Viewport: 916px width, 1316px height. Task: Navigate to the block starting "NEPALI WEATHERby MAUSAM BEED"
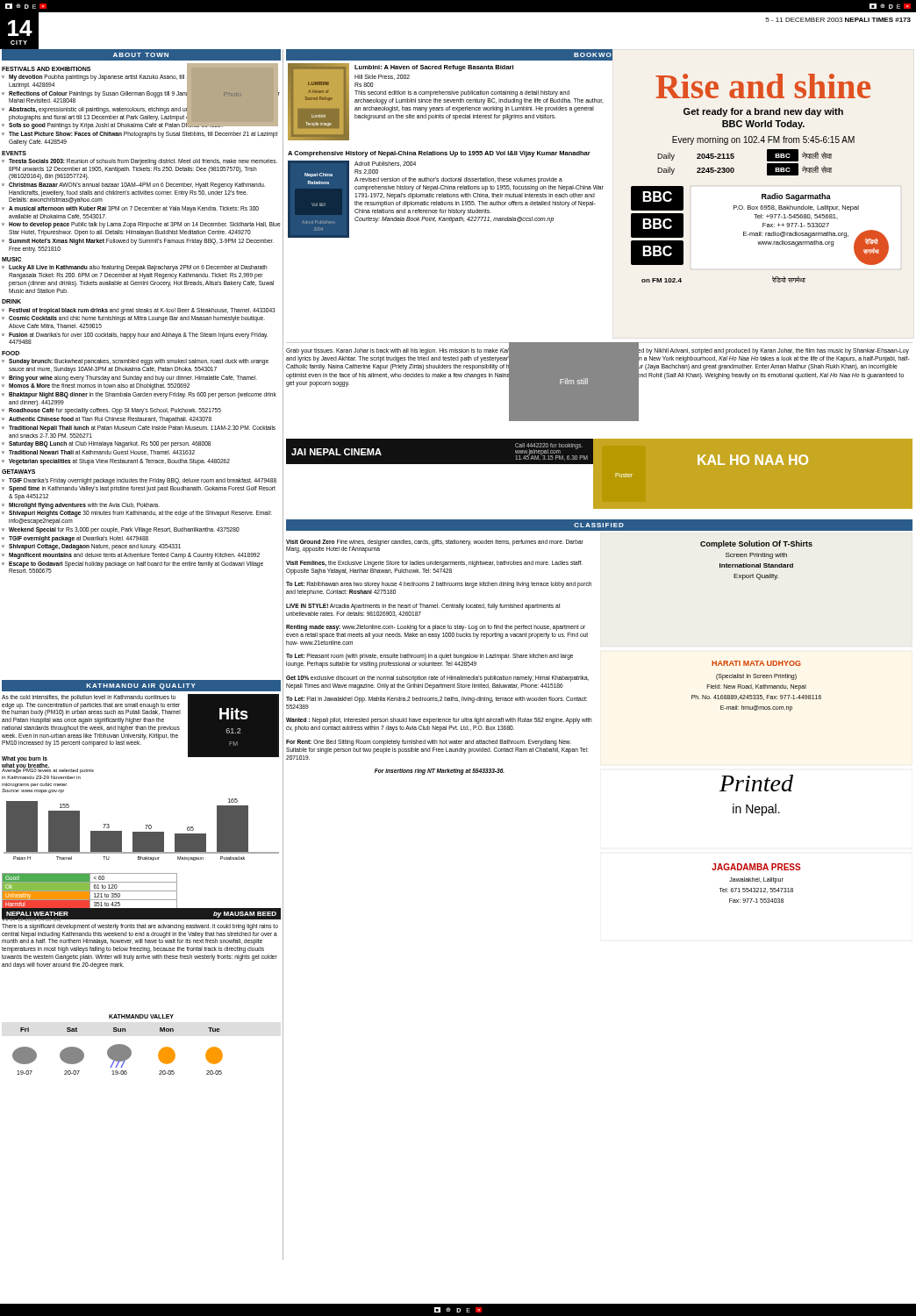point(141,914)
